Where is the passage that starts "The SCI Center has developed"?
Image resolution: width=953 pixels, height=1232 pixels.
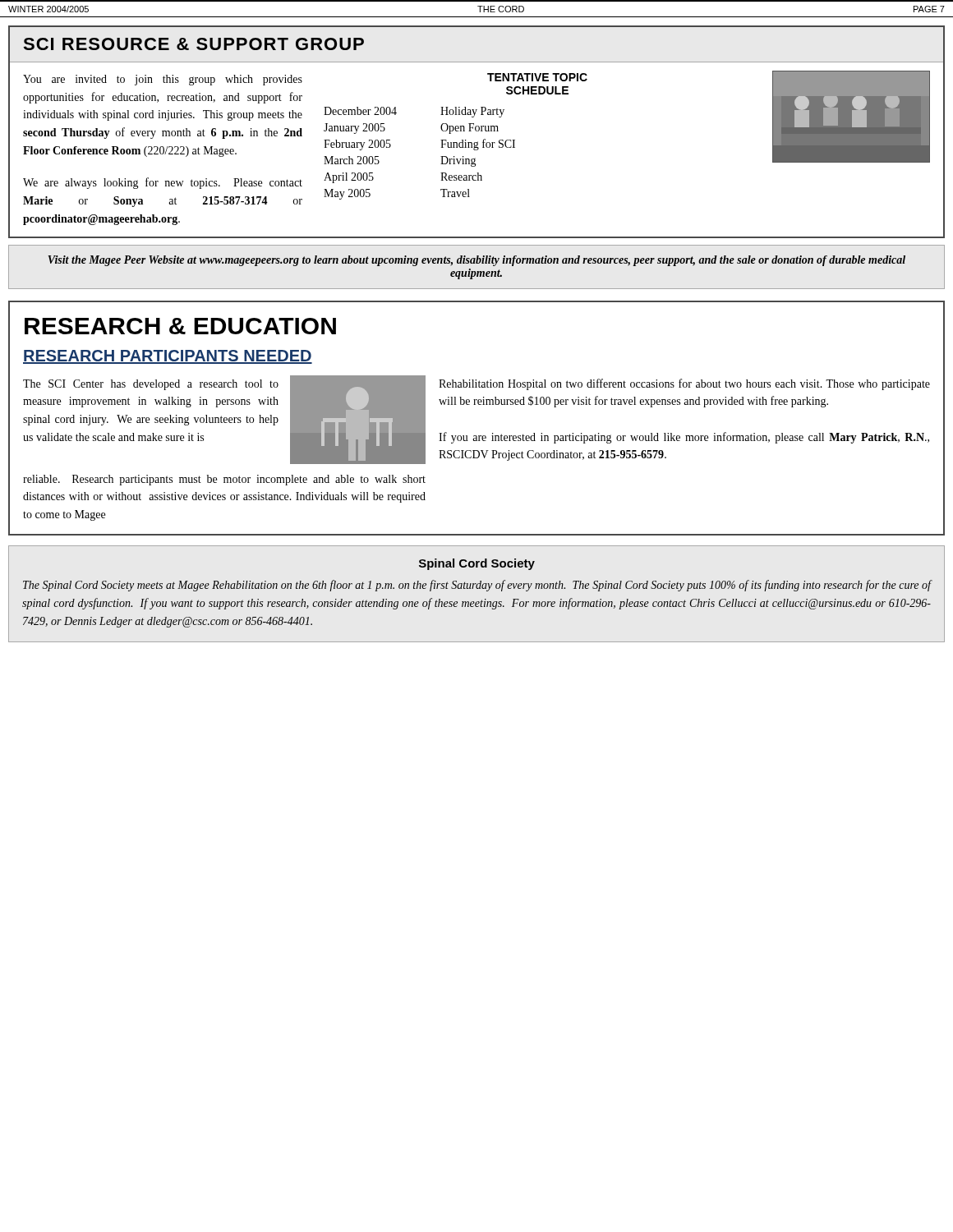click(151, 410)
